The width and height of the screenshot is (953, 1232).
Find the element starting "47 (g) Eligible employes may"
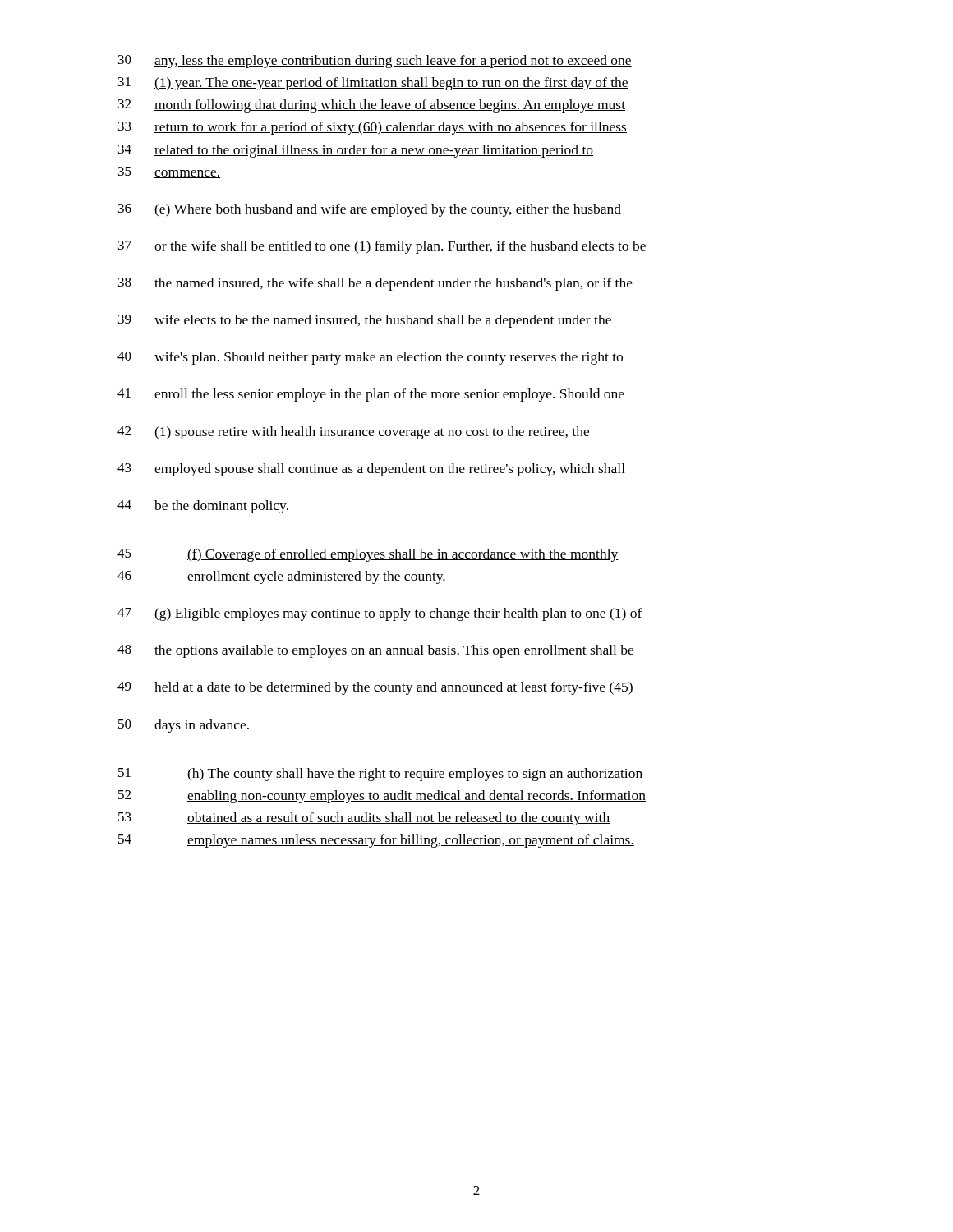pos(476,613)
